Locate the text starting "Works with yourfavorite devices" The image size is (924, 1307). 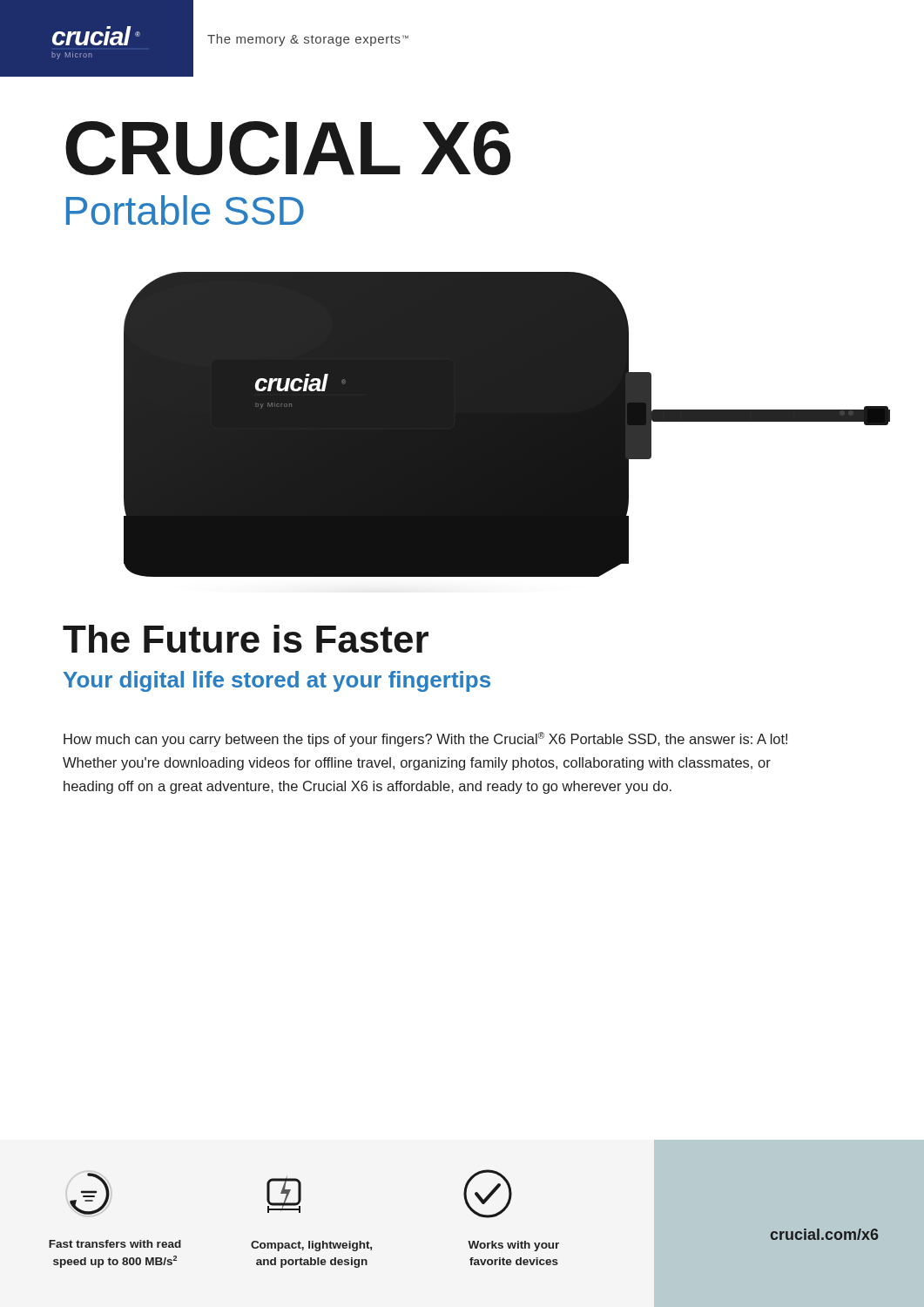[x=514, y=1253]
